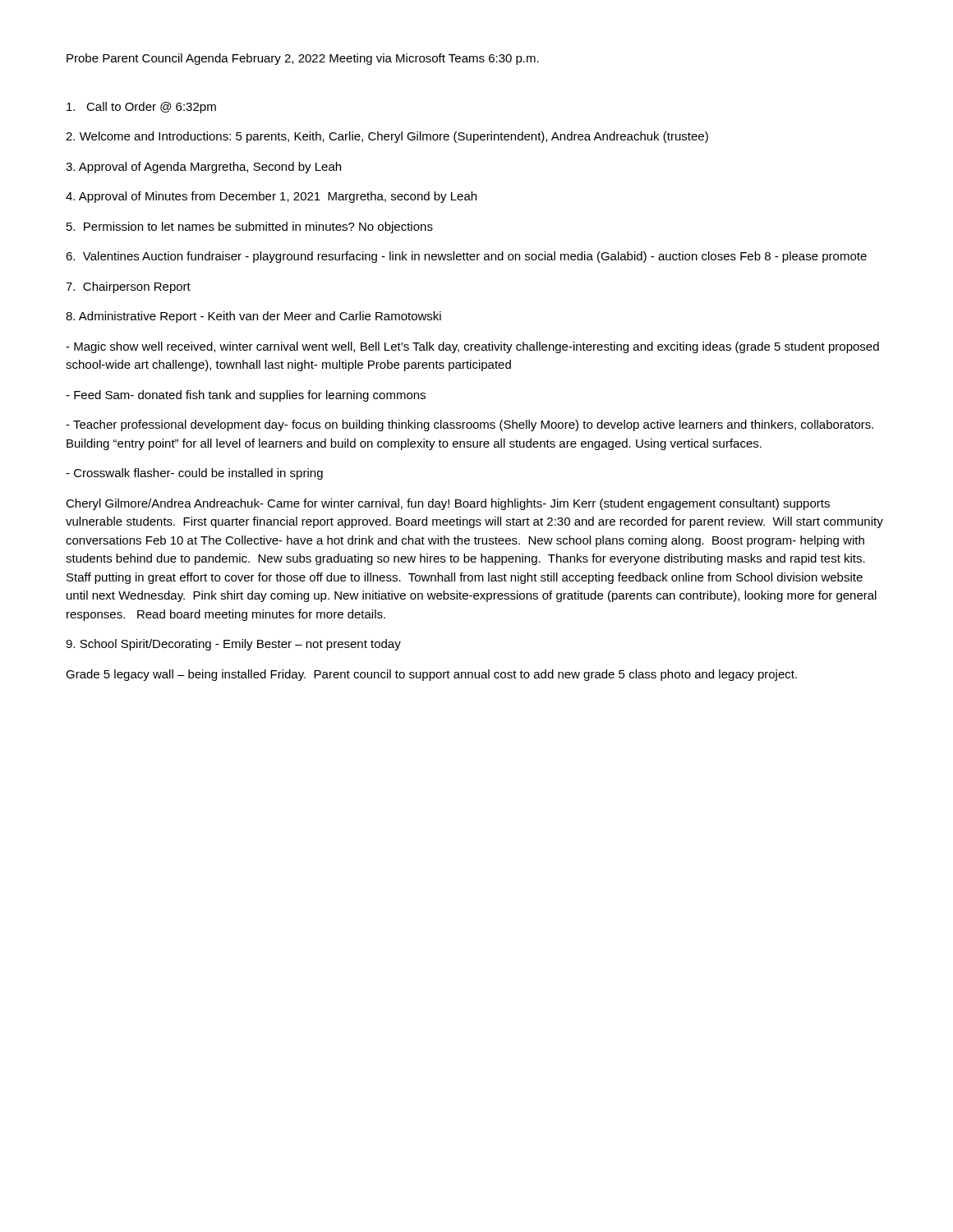Point to the text starting "Cheryl Gilmore/Andrea Andreachuk-"
Viewport: 953px width, 1232px height.
point(474,558)
